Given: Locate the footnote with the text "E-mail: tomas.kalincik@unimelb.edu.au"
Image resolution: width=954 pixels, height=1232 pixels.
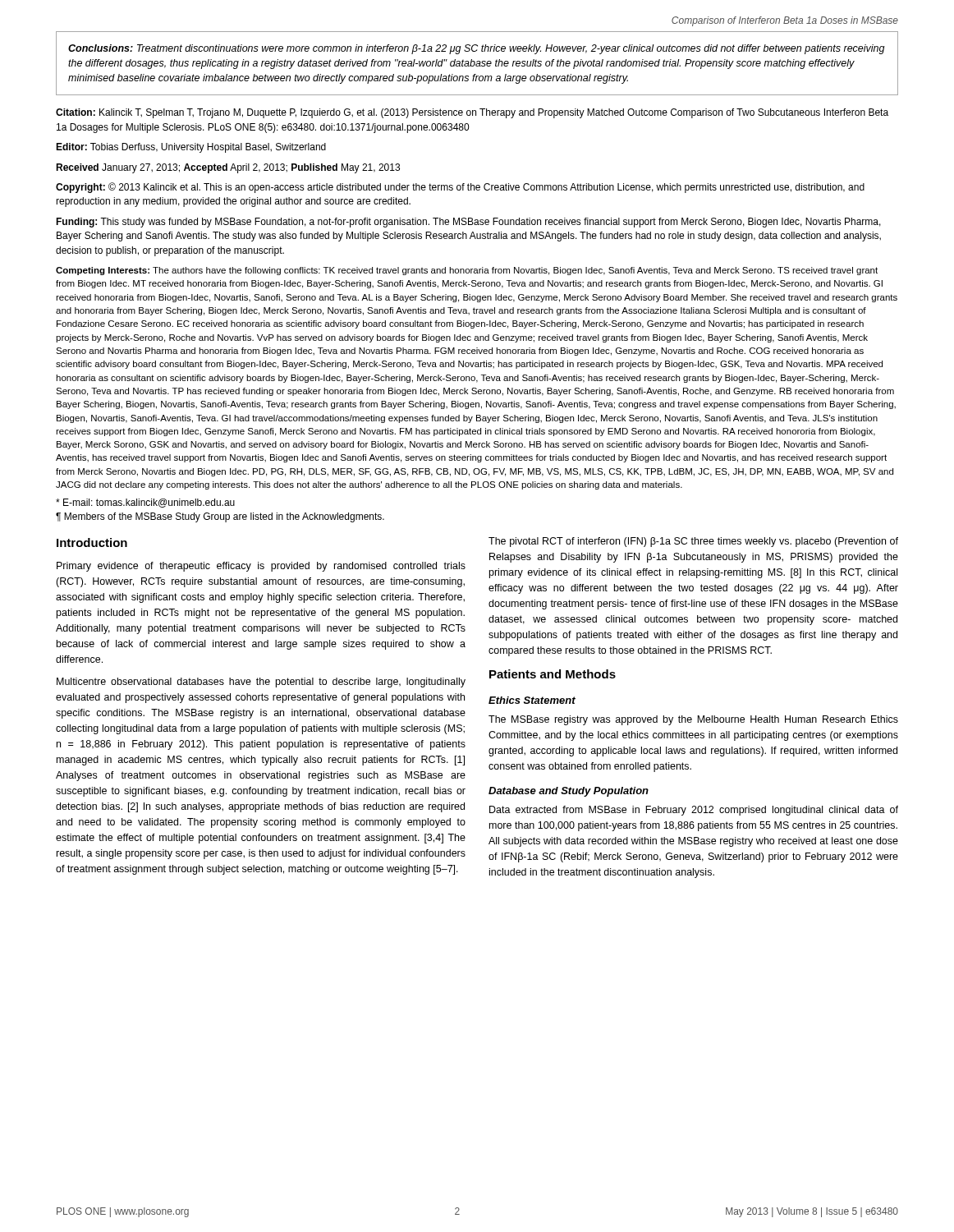Looking at the screenshot, I should point(145,503).
